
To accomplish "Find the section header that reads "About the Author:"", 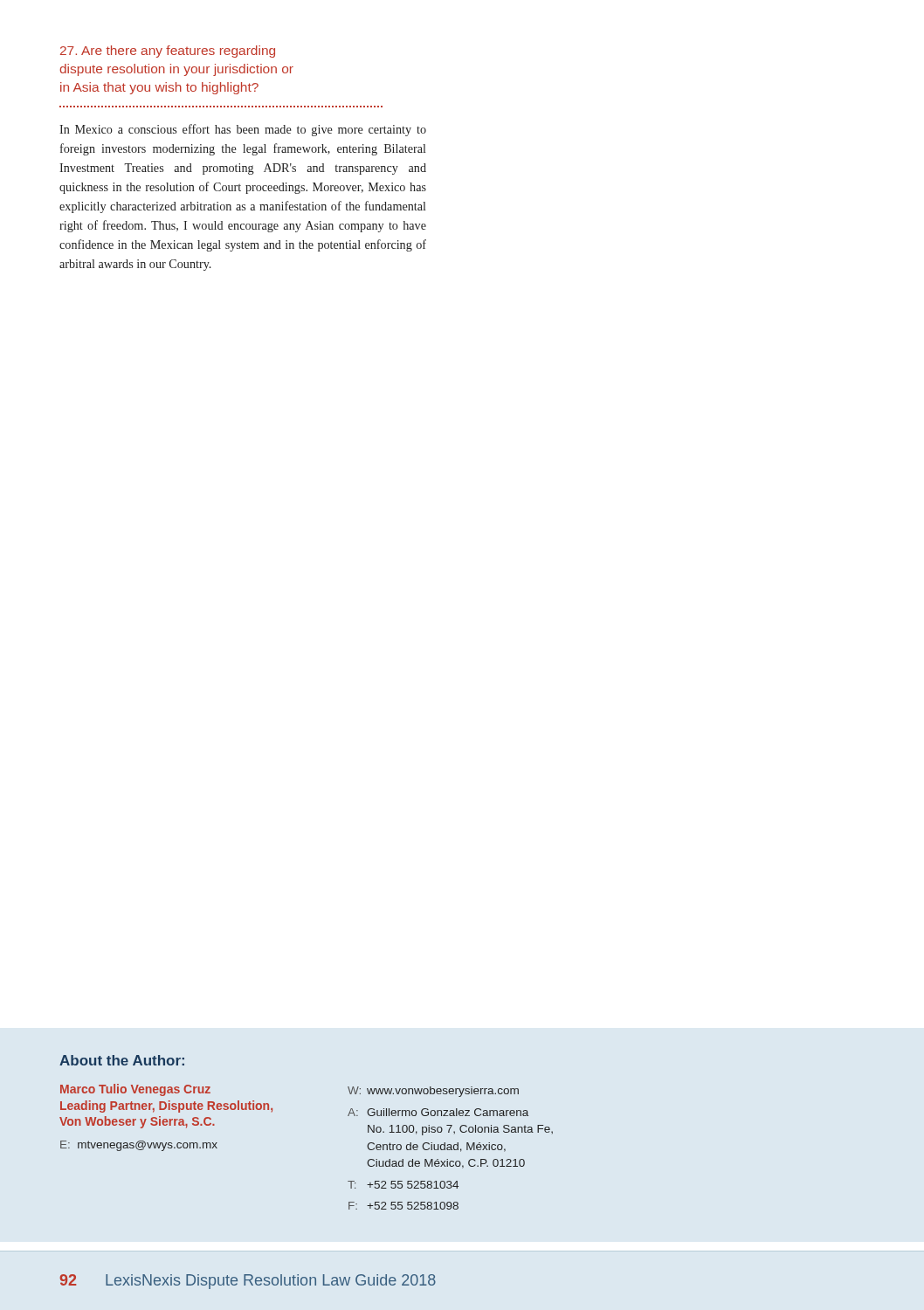I will click(122, 1060).
